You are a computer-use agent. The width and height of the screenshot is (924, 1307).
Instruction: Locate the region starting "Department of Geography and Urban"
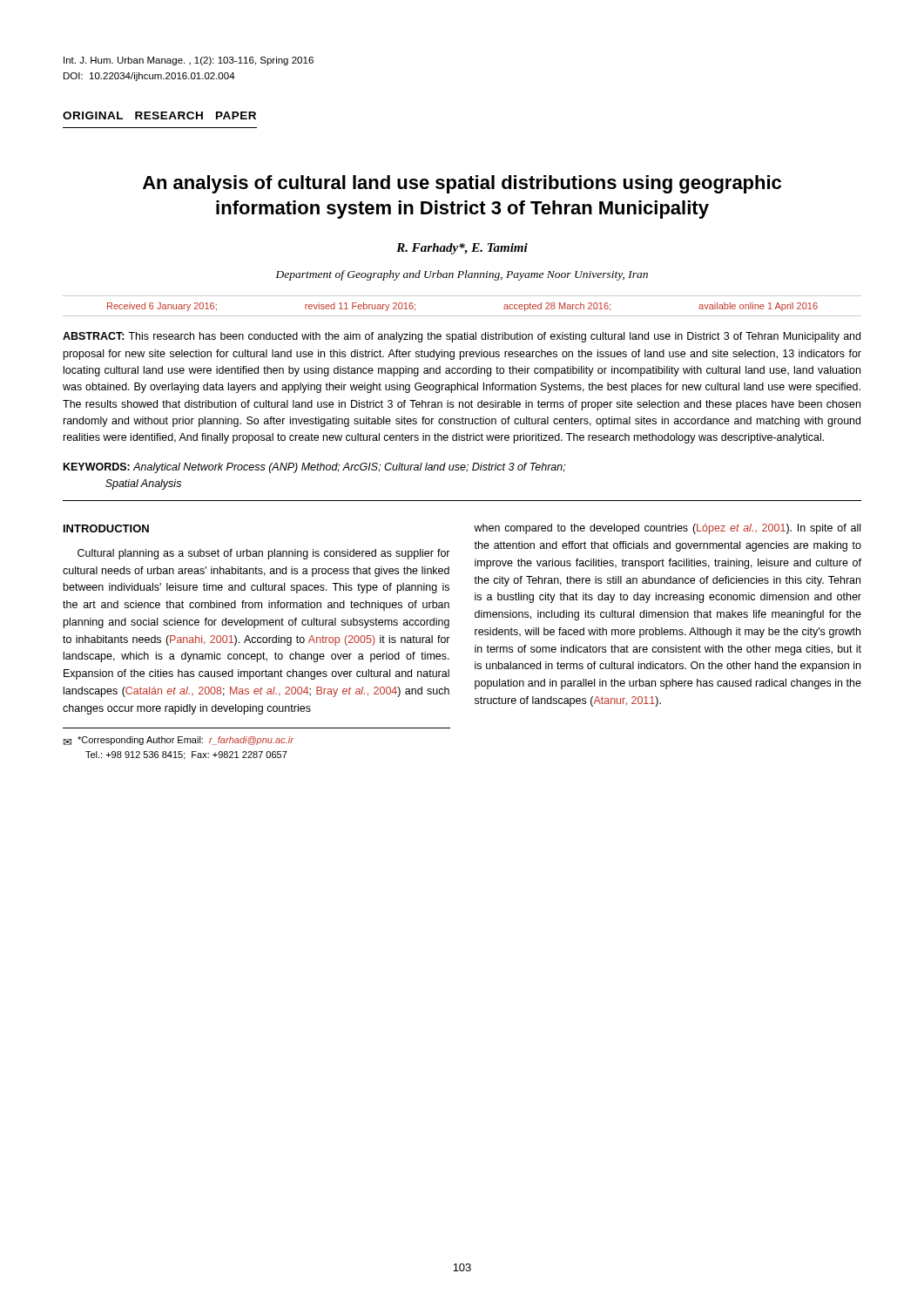point(462,274)
